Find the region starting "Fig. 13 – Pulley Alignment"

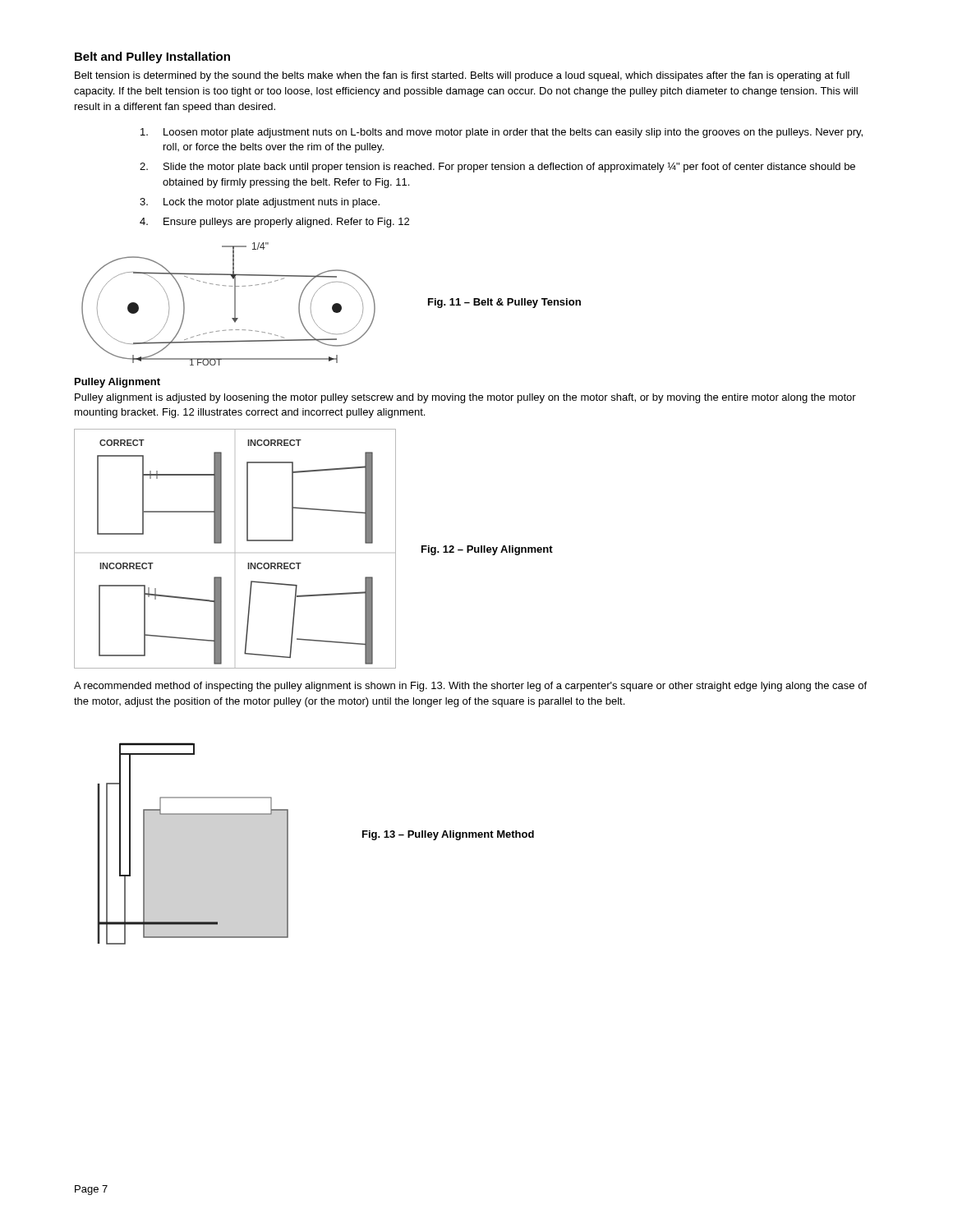click(x=448, y=834)
